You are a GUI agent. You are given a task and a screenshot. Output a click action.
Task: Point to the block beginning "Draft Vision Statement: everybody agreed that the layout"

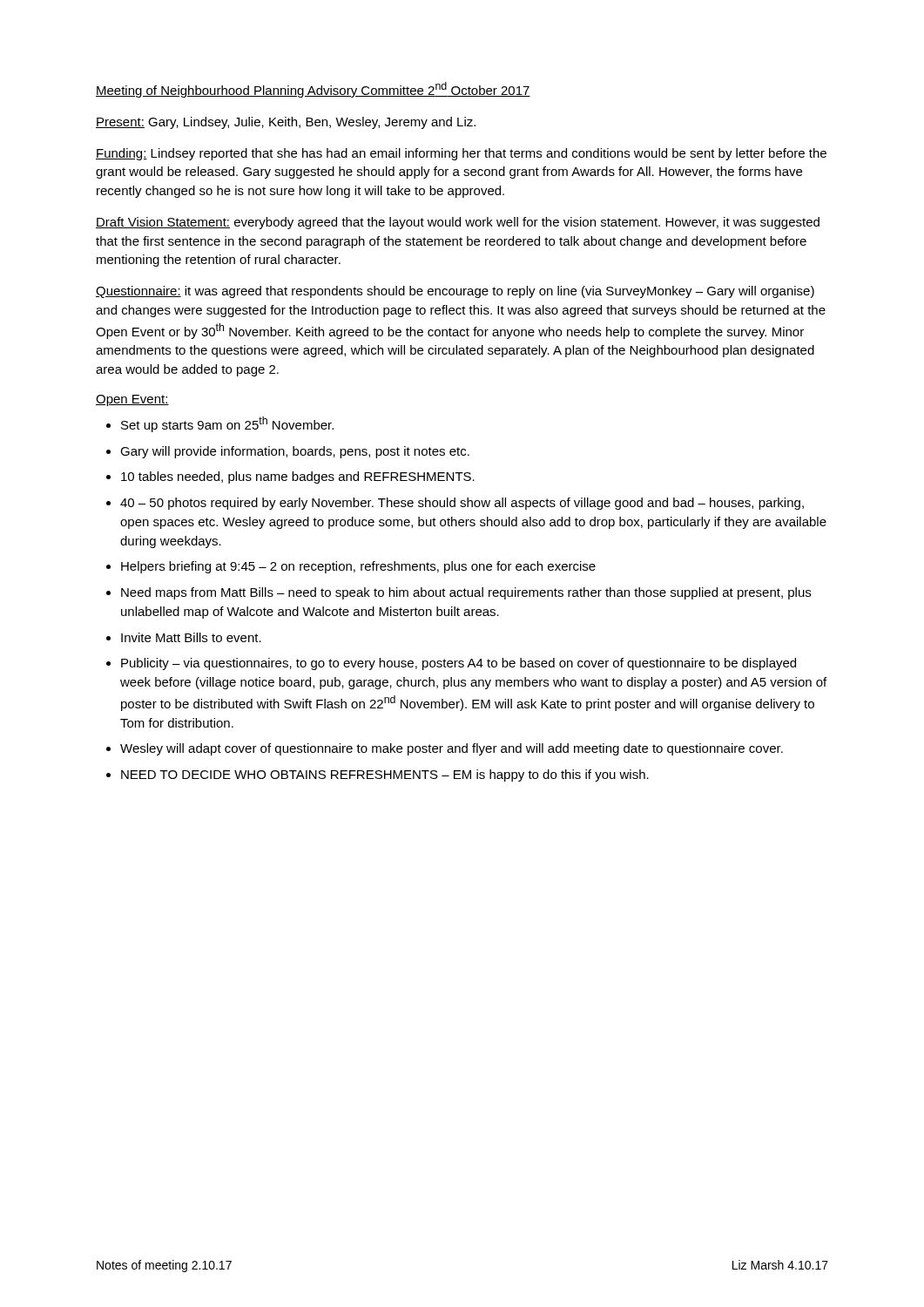[458, 240]
